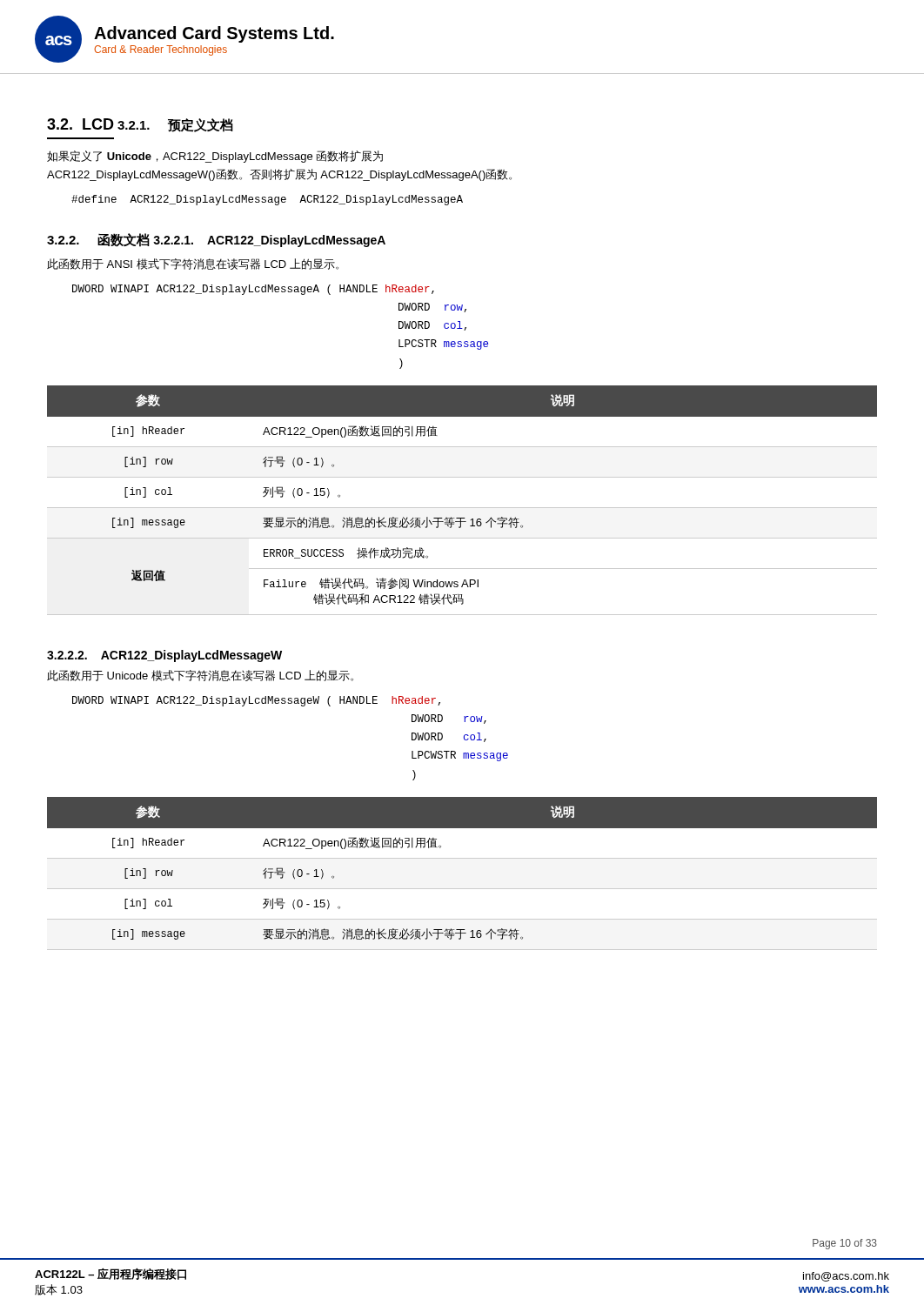Screen dimensions: 1305x924
Task: Select the section header that reads "3.2.1. 预定义文档"
Action: [175, 126]
